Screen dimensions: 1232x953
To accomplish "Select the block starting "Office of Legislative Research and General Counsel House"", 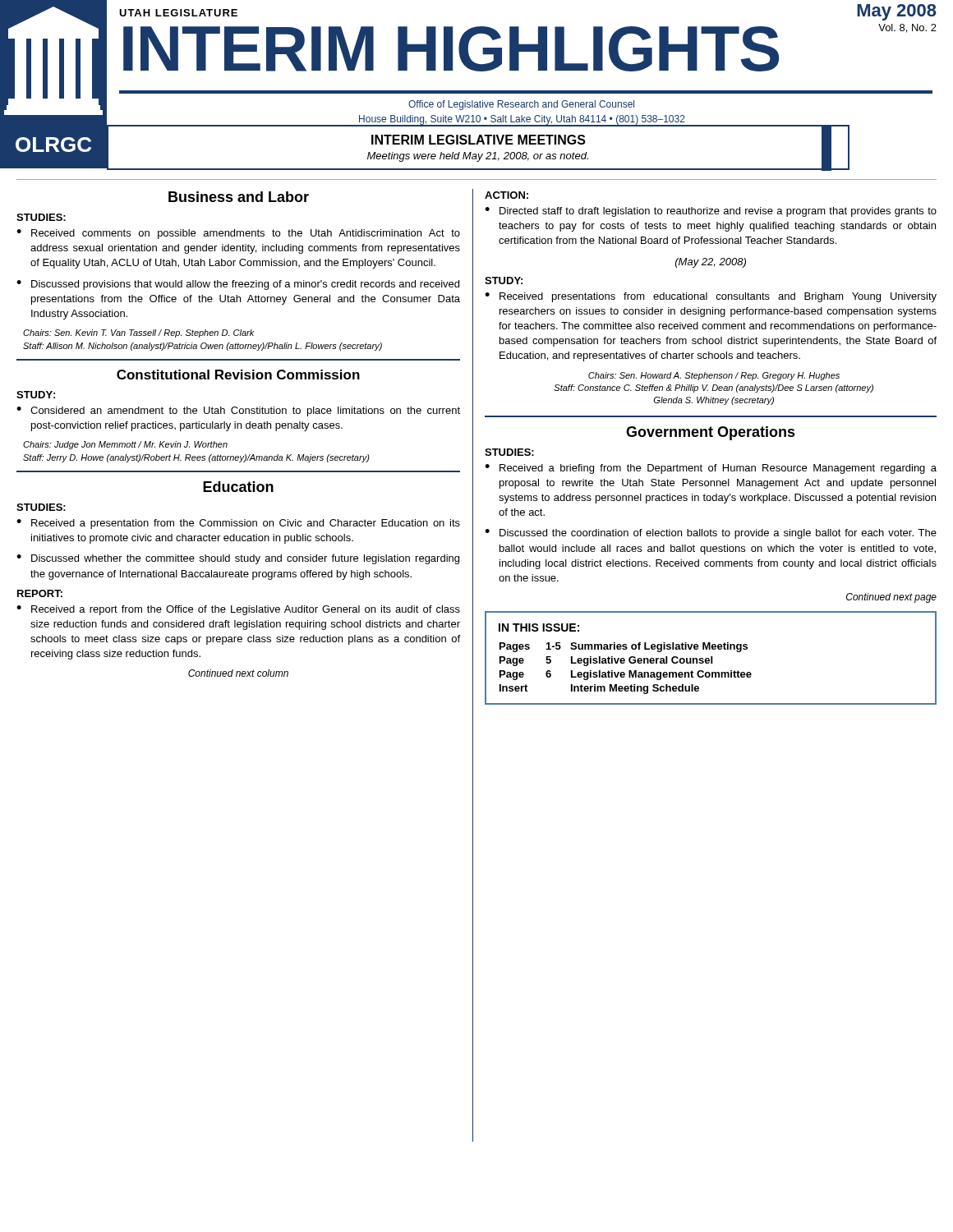I will pyautogui.click(x=522, y=112).
